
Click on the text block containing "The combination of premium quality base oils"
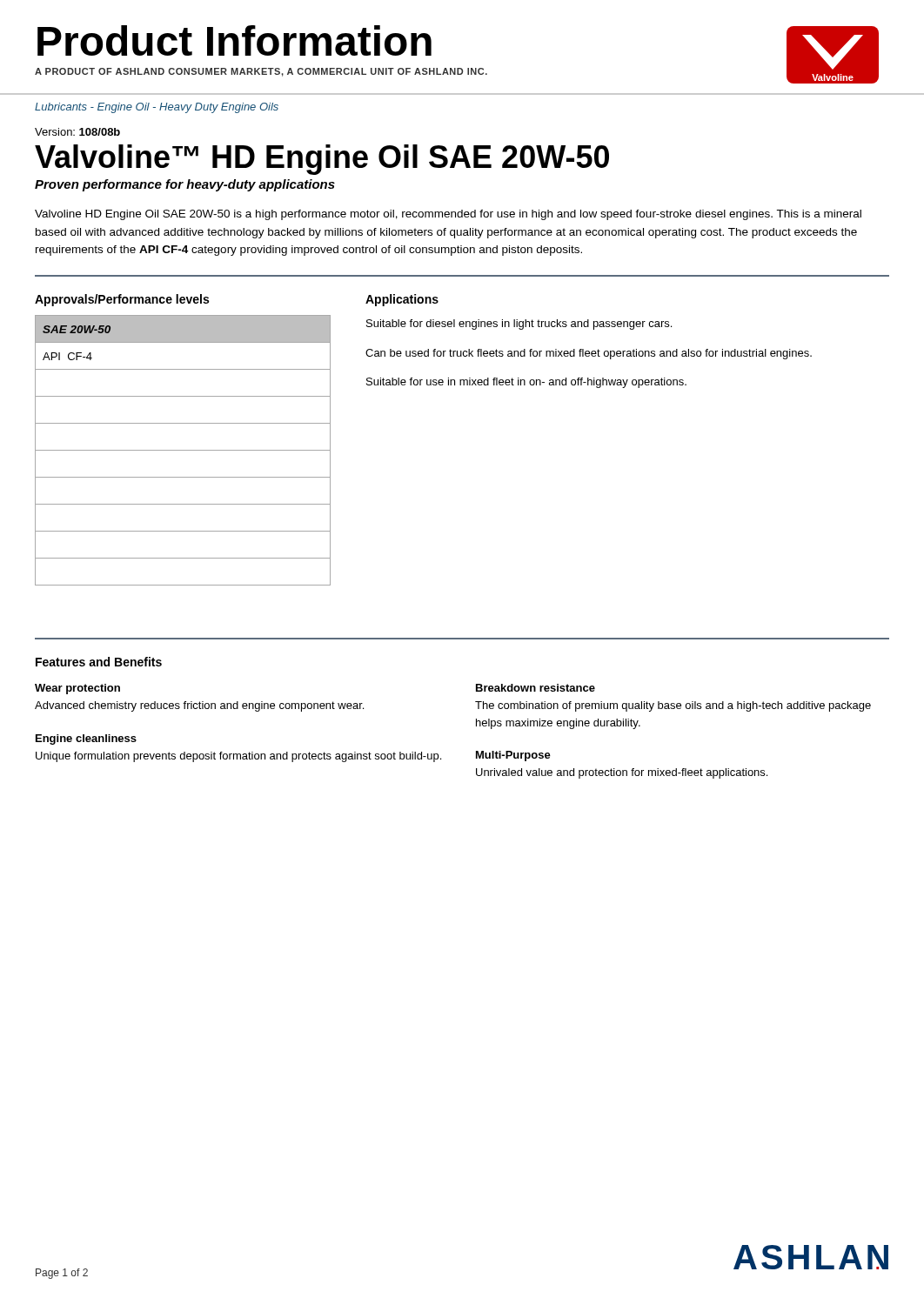[x=673, y=714]
